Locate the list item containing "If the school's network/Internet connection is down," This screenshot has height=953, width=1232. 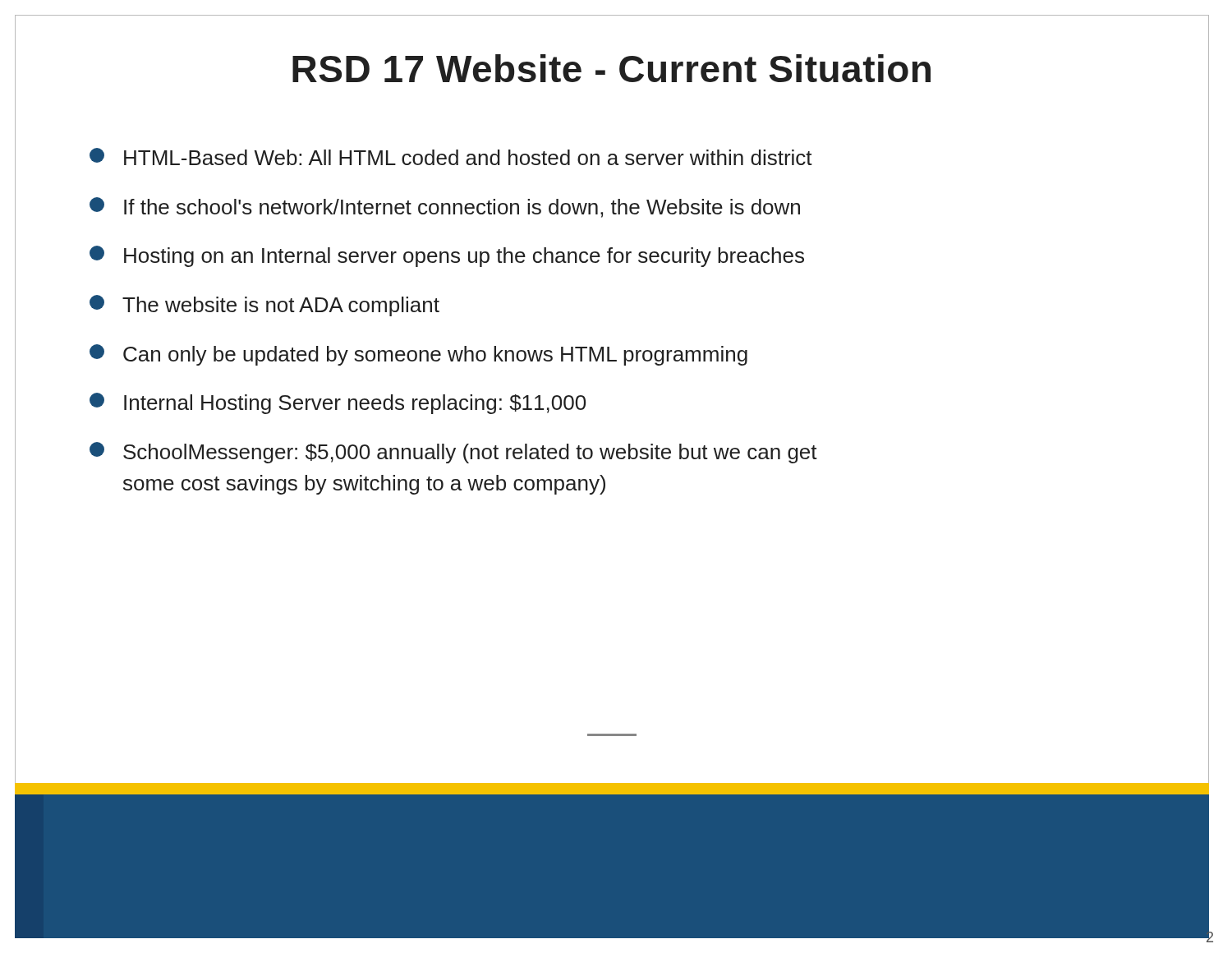click(x=612, y=207)
